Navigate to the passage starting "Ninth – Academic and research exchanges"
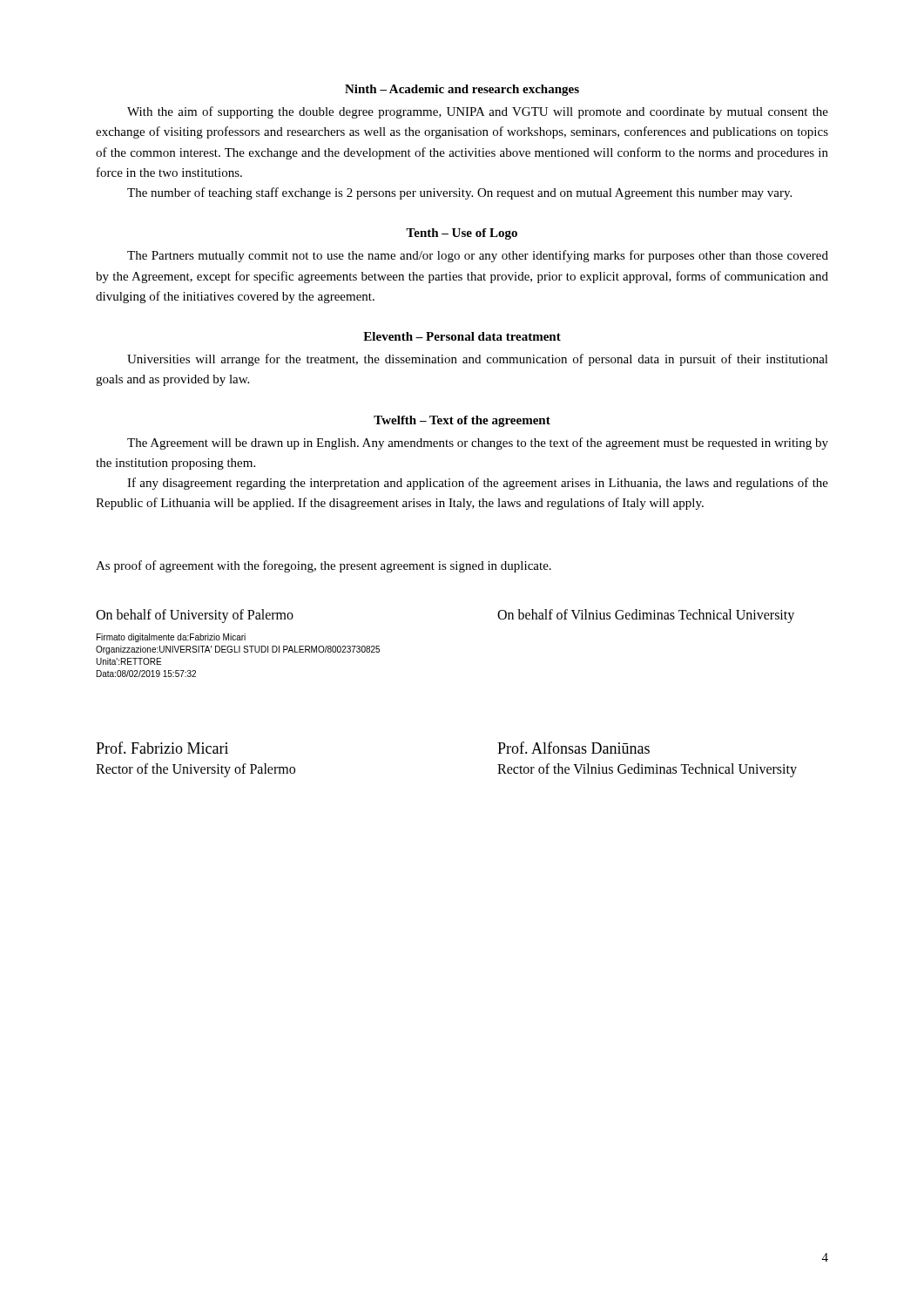This screenshot has width=924, height=1307. pos(462,89)
